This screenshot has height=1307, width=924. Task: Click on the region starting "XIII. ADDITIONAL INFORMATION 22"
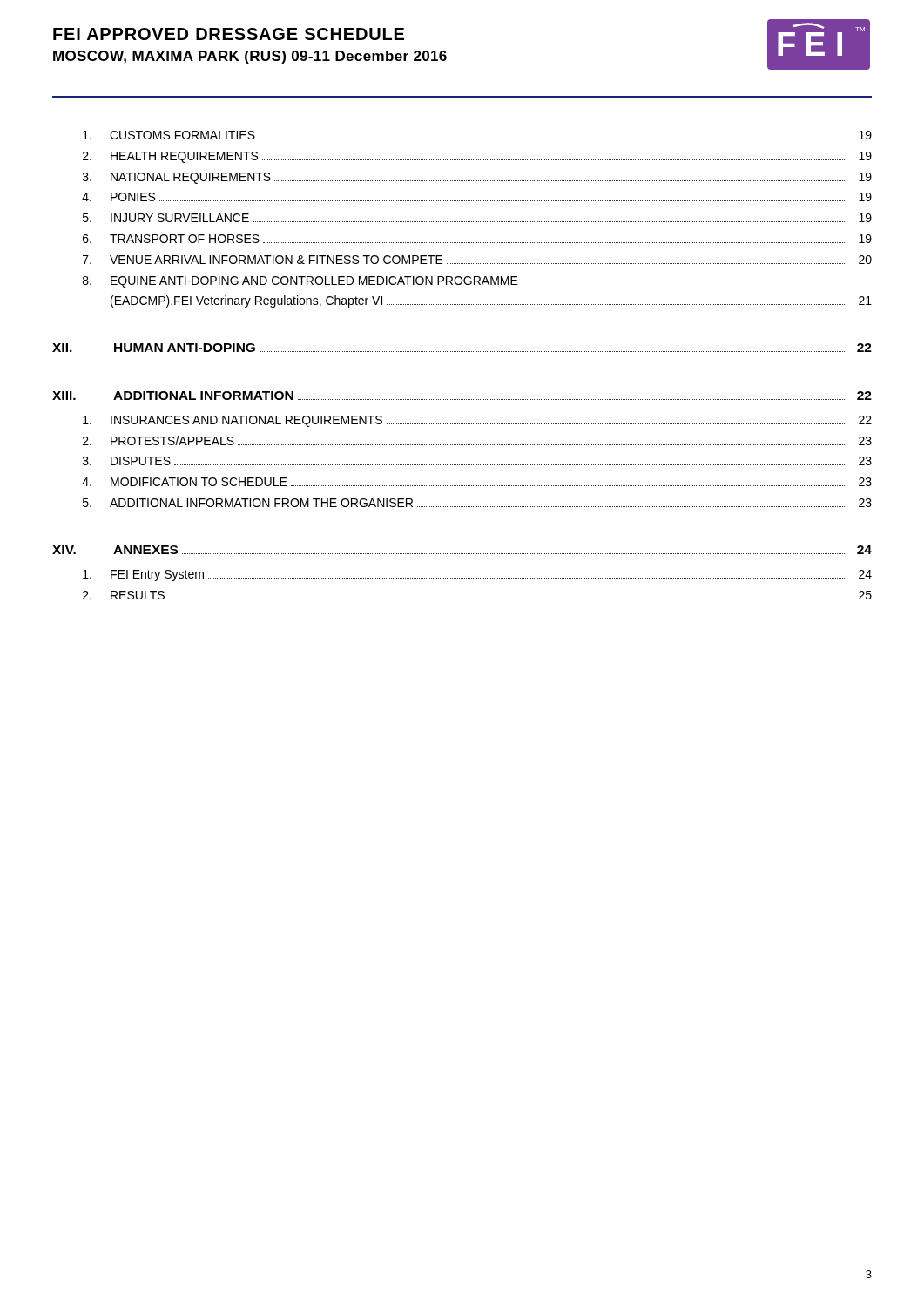(x=462, y=395)
